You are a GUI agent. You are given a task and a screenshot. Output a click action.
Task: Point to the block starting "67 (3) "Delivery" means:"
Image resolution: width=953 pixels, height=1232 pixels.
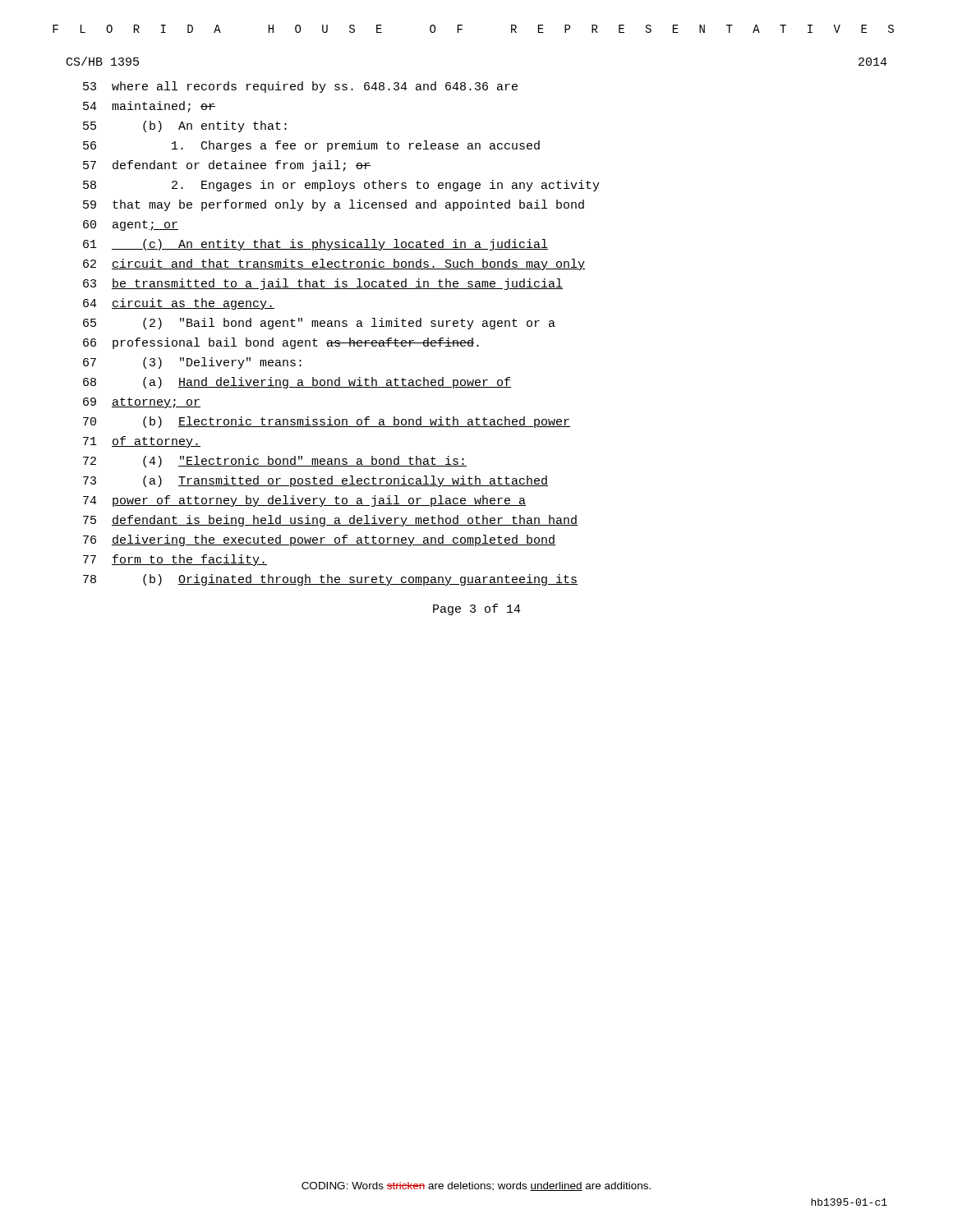click(x=192, y=363)
